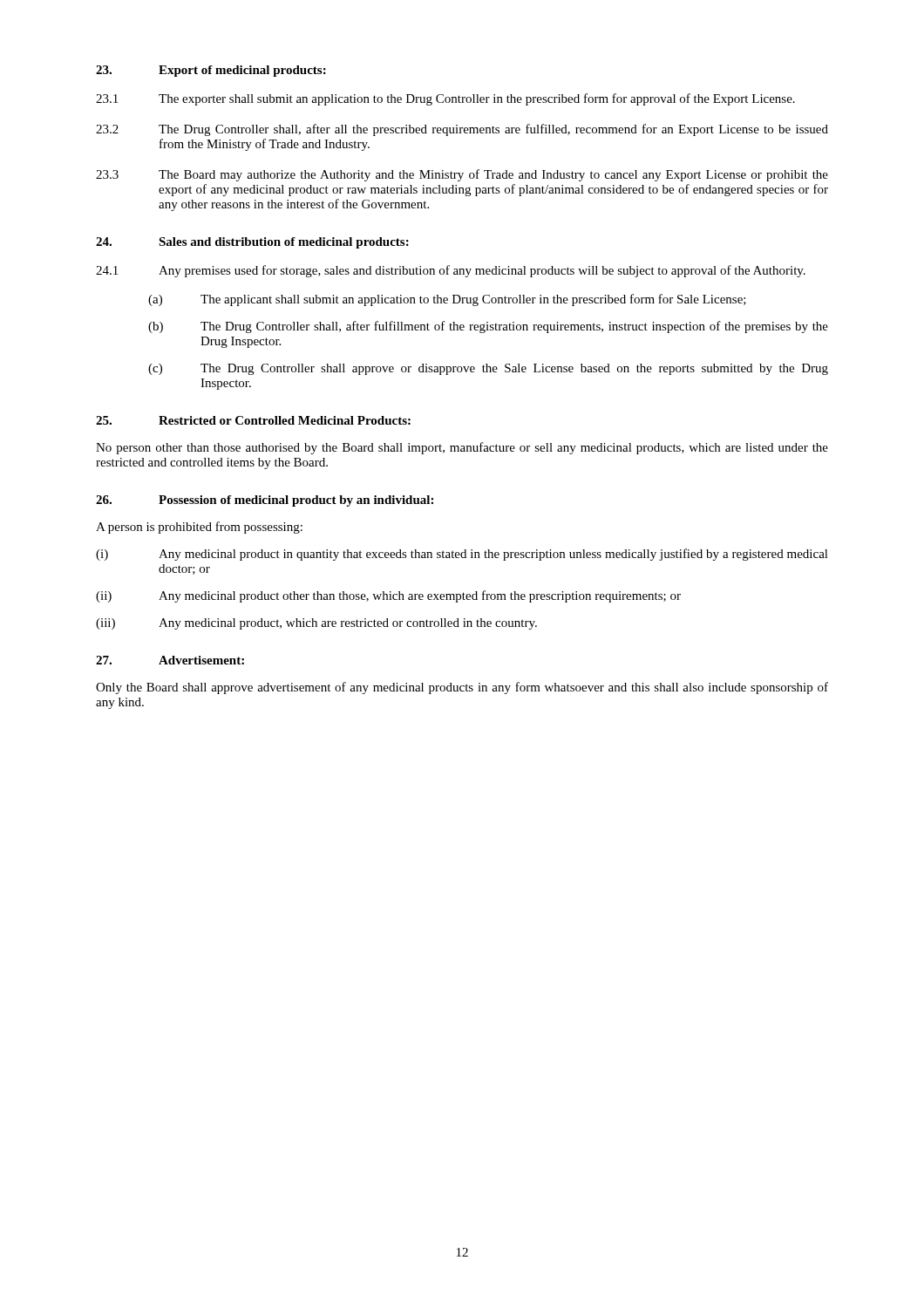924x1308 pixels.
Task: Select the list item containing "(b) The Drug Controller"
Action: tap(488, 334)
